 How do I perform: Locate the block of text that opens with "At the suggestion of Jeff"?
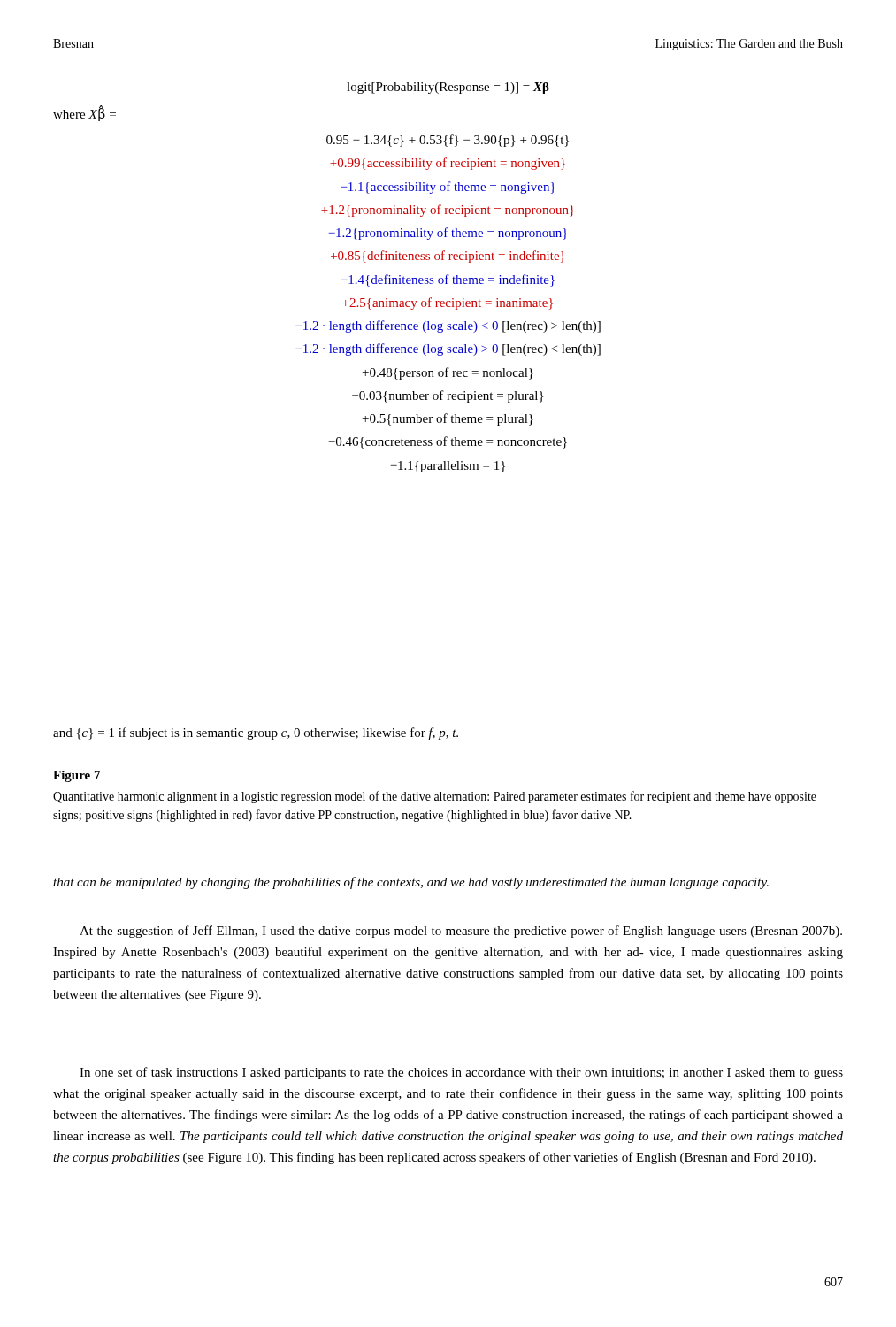click(448, 963)
